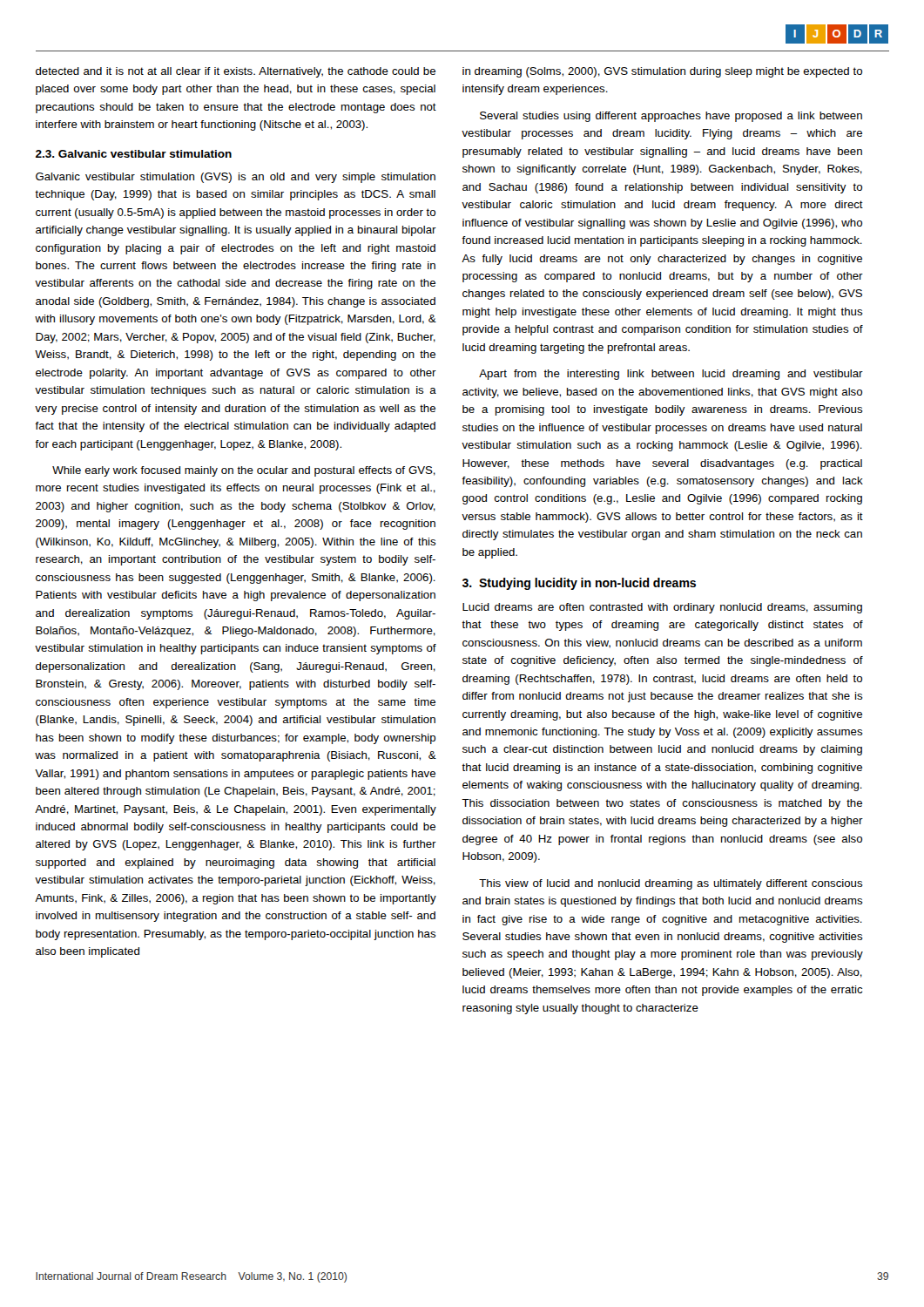Image resolution: width=924 pixels, height=1307 pixels.
Task: Select the region starting "in dreaming (Solms,"
Action: pos(662,80)
